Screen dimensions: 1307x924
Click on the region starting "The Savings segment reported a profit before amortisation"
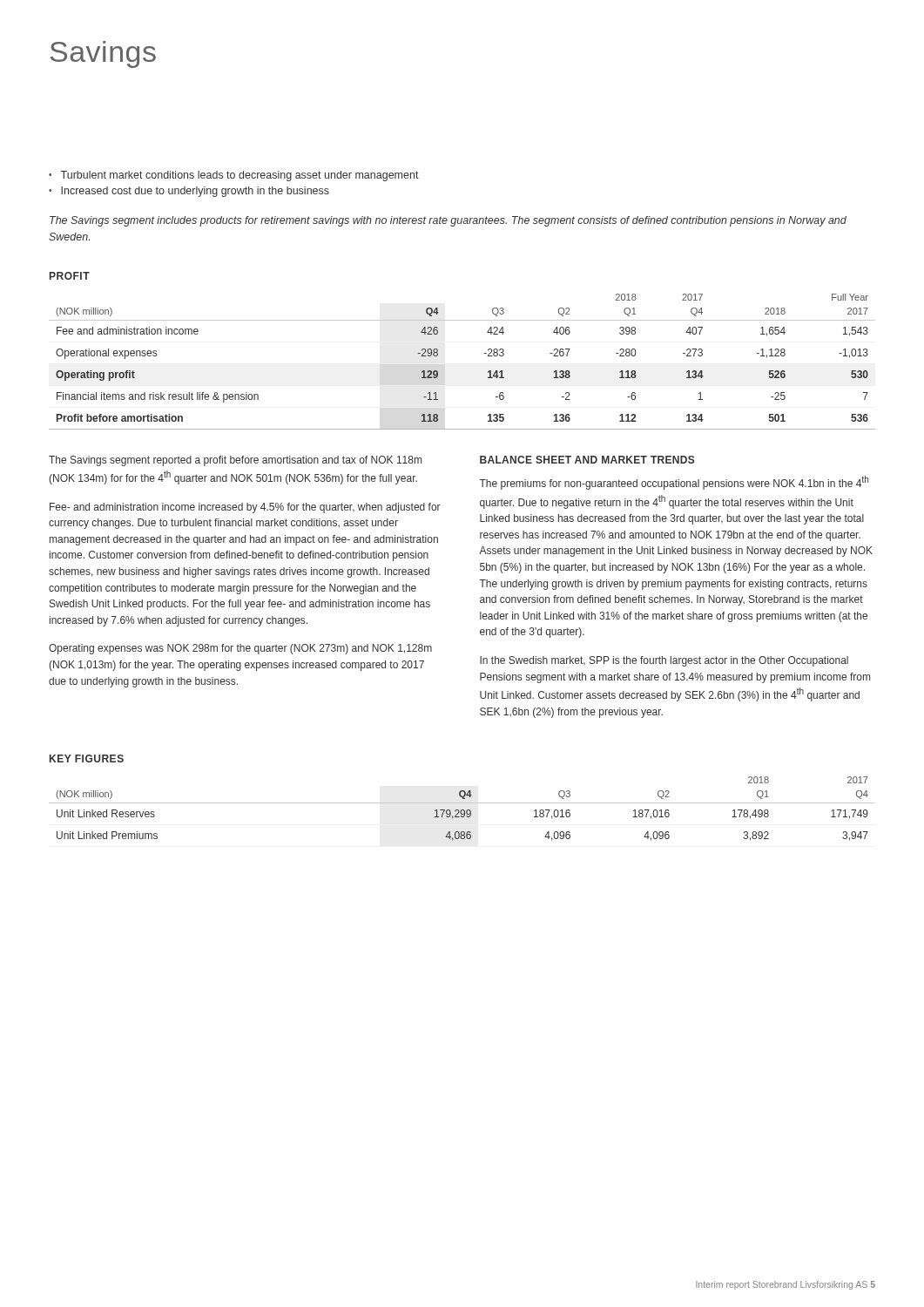pos(247,571)
